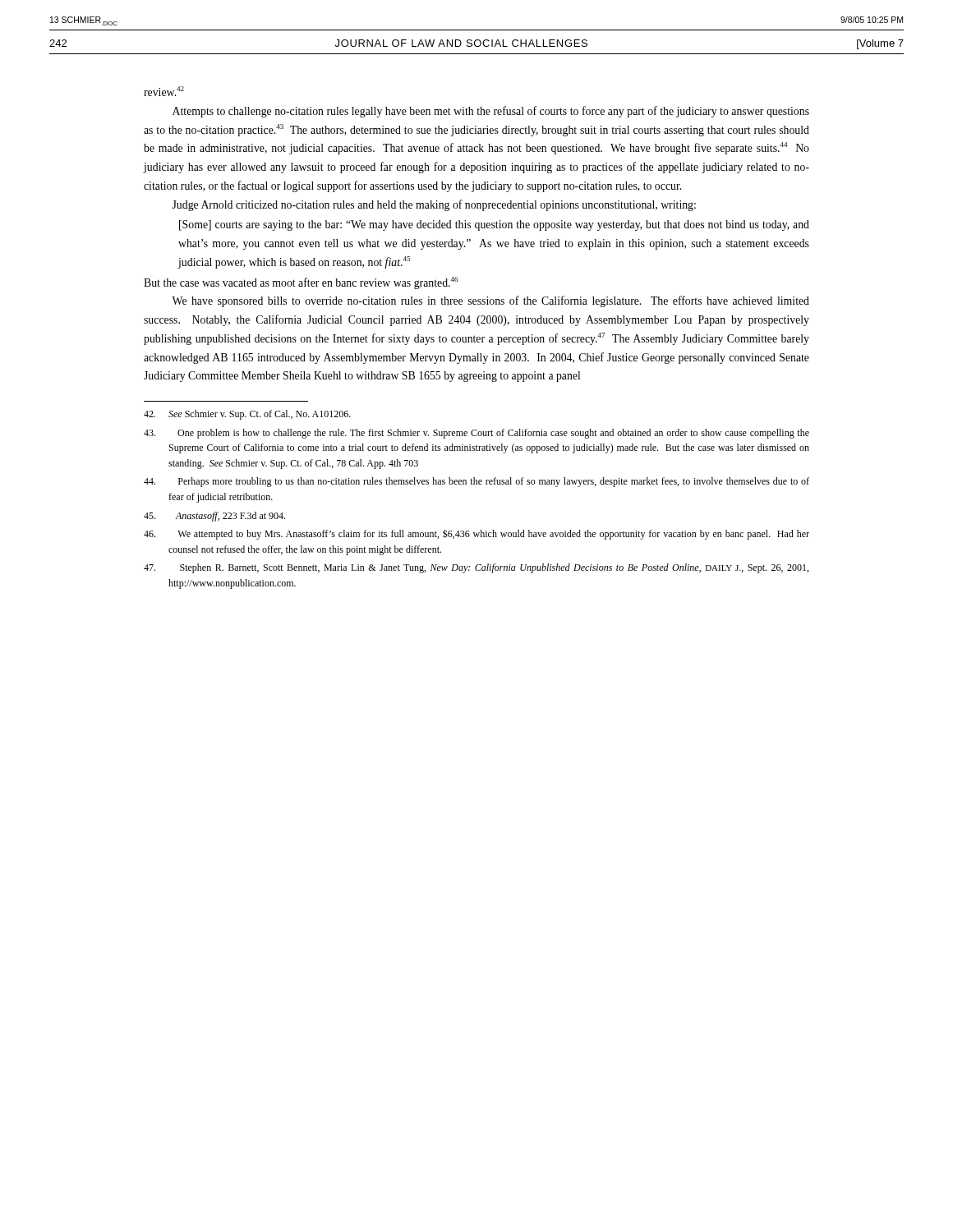Navigate to the element starting "Attempts to challenge"
This screenshot has height=1232, width=953.
click(476, 148)
